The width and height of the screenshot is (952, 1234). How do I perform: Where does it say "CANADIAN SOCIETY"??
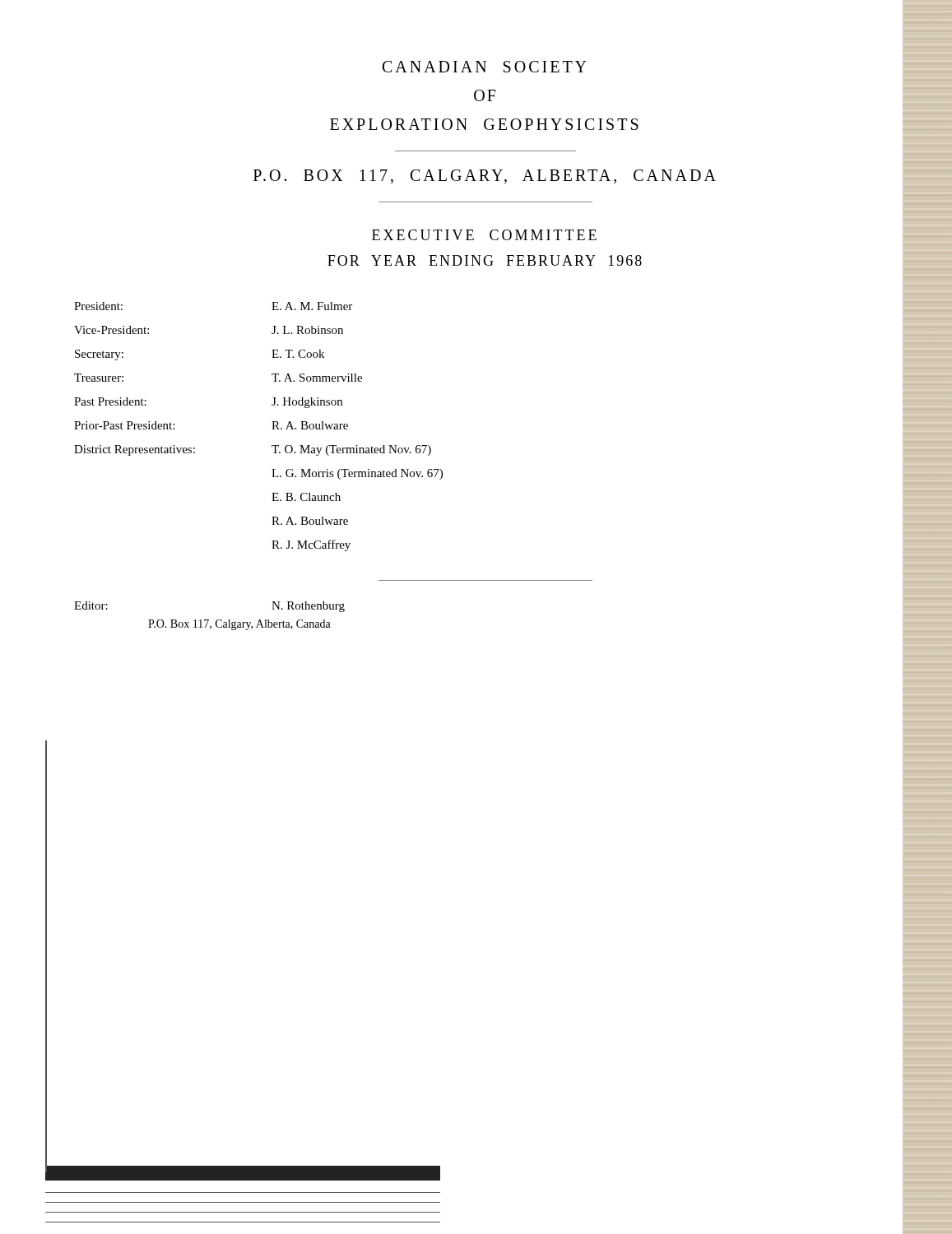[x=485, y=67]
